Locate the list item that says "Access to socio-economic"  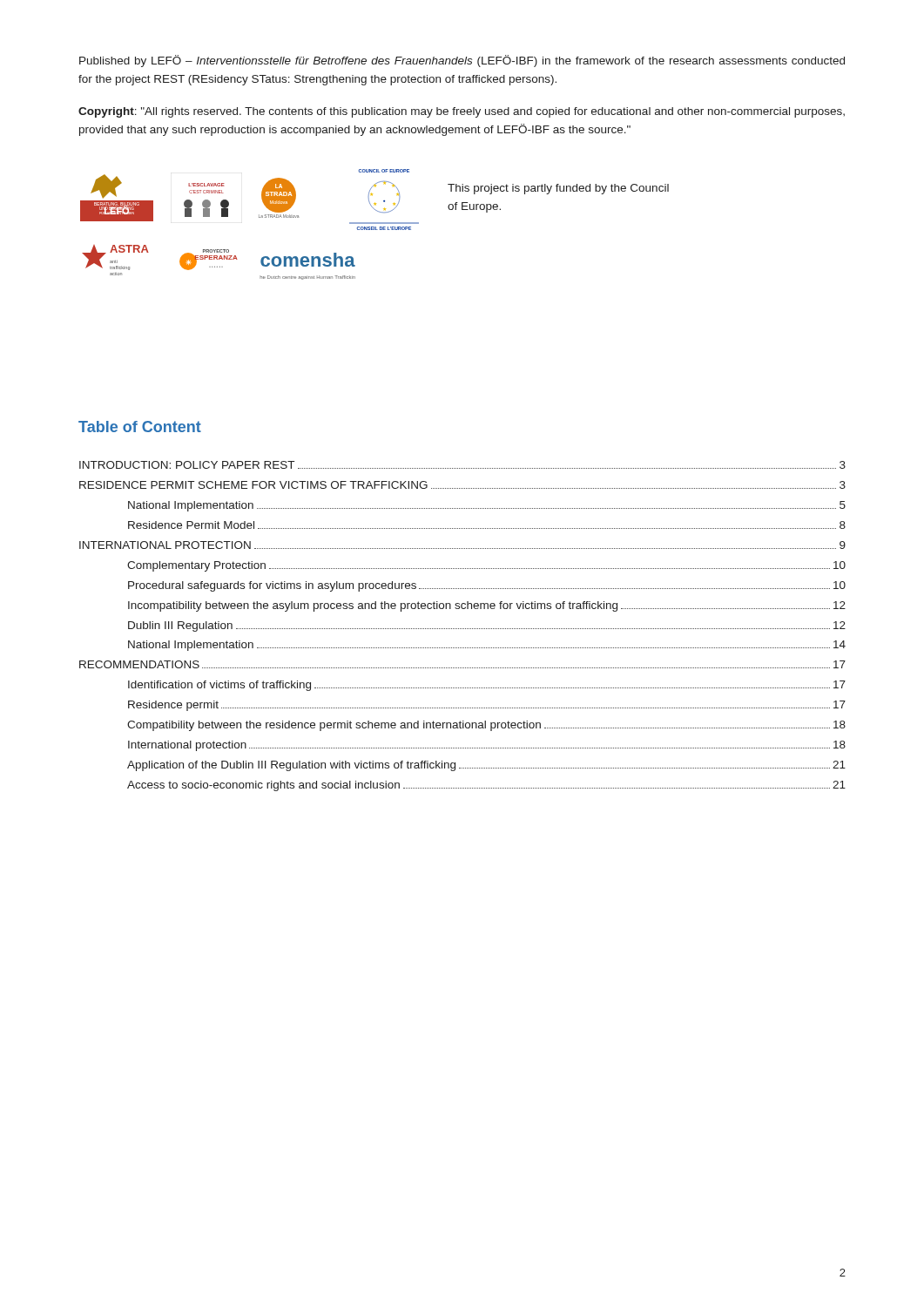click(x=474, y=785)
